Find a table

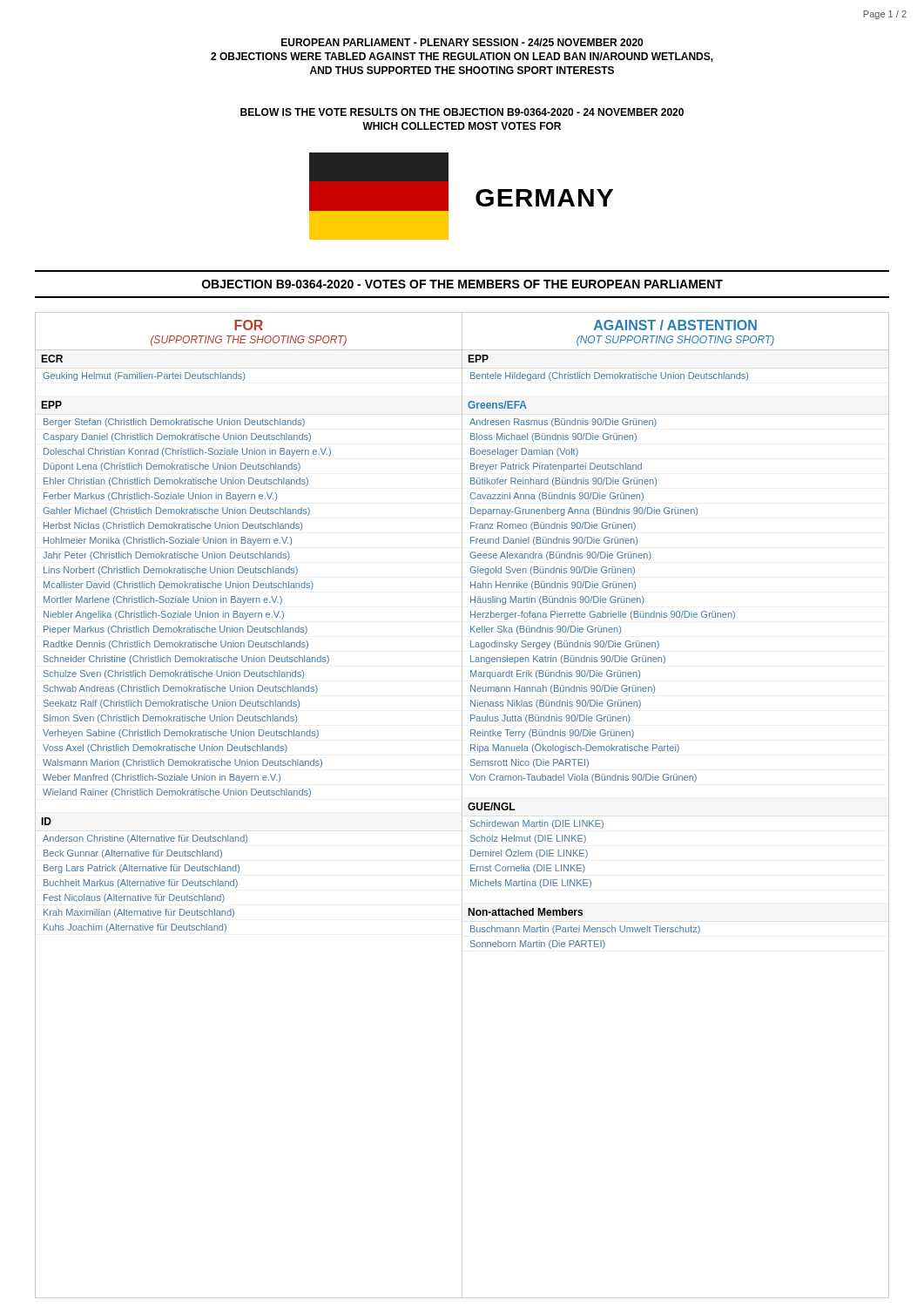coord(462,805)
